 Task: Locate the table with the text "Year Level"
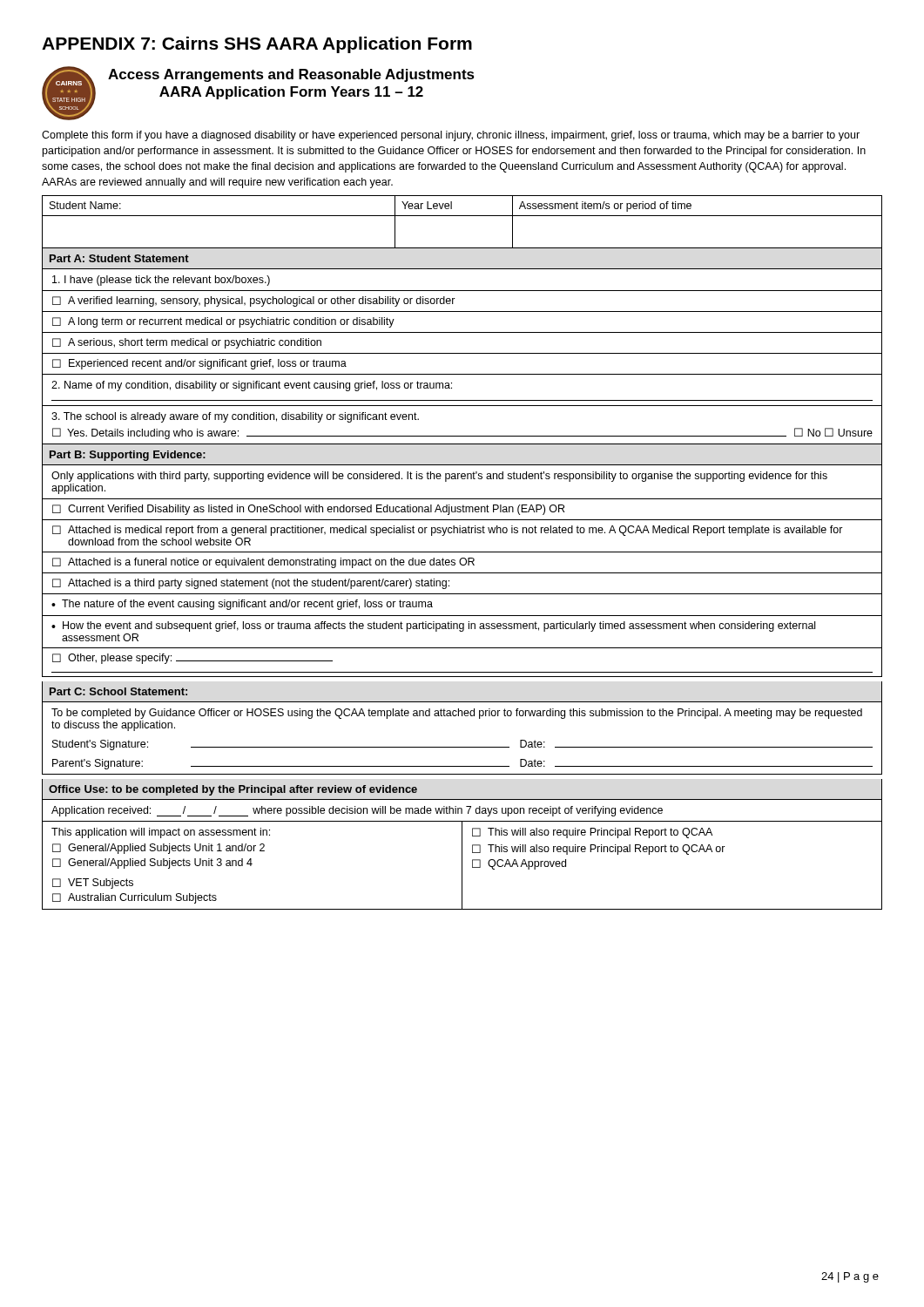[462, 221]
